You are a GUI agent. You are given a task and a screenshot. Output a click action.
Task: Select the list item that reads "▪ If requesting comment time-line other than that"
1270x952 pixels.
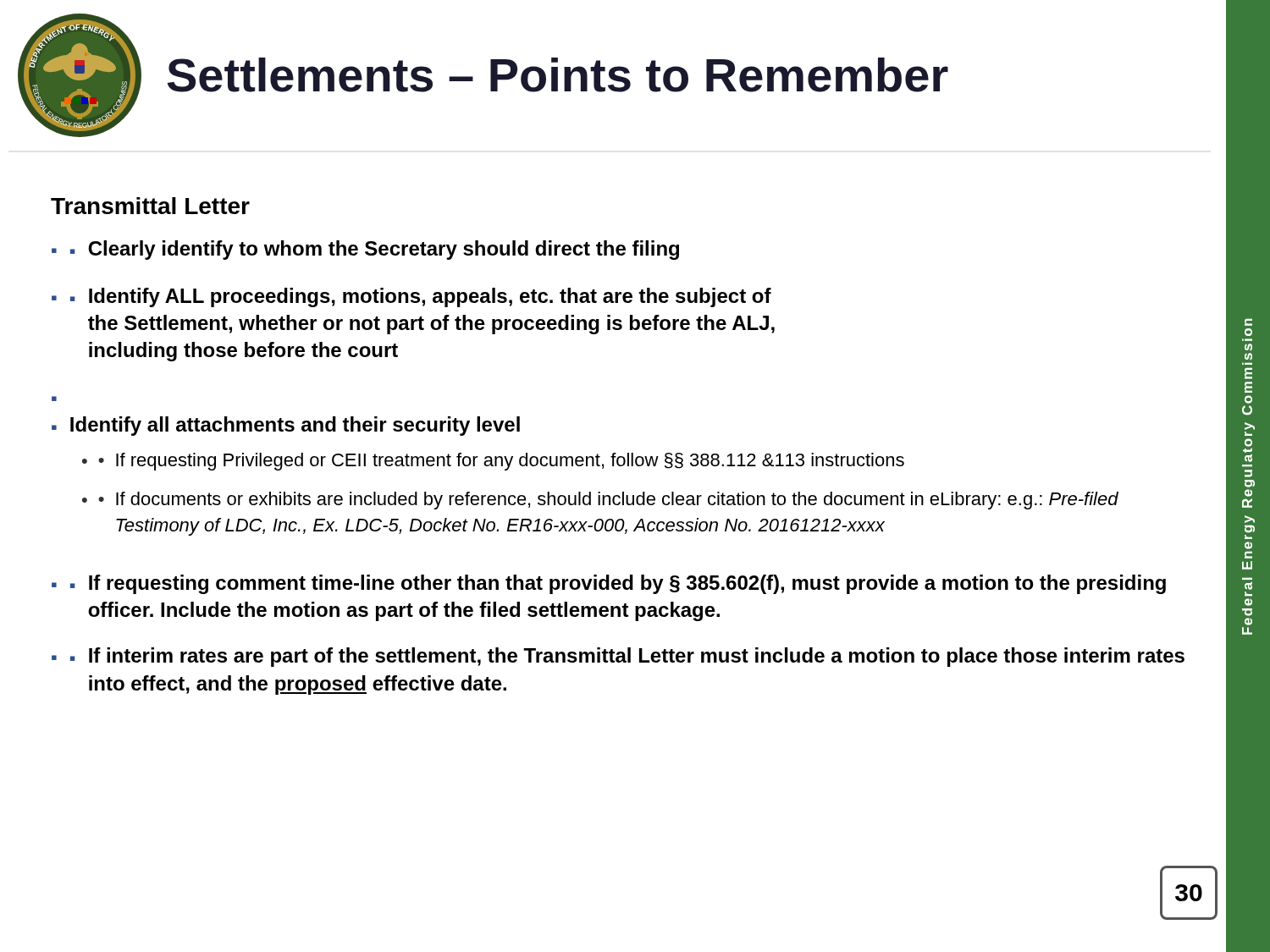pos(627,597)
